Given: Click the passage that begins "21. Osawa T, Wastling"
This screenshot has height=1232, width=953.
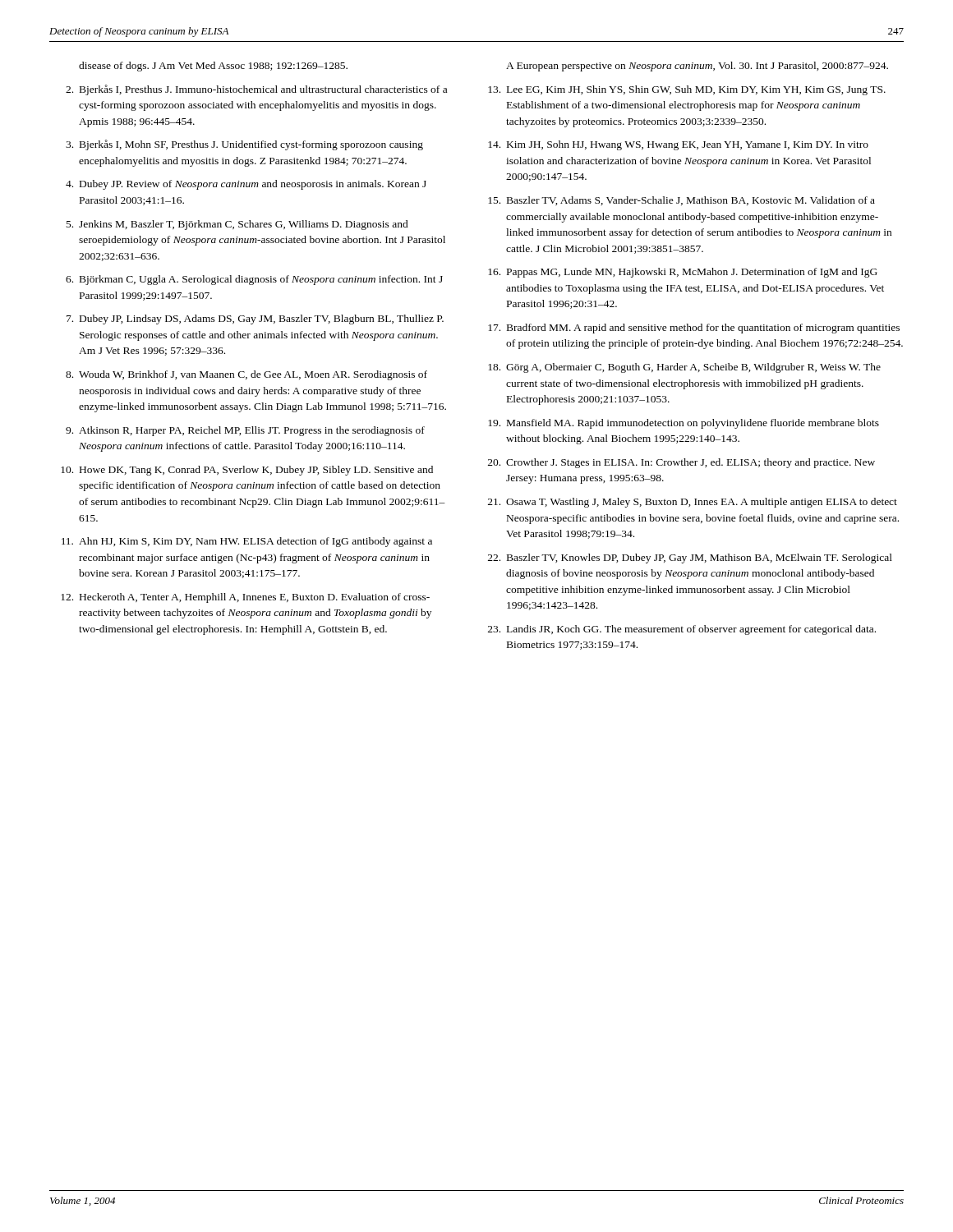Looking at the screenshot, I should 690,518.
